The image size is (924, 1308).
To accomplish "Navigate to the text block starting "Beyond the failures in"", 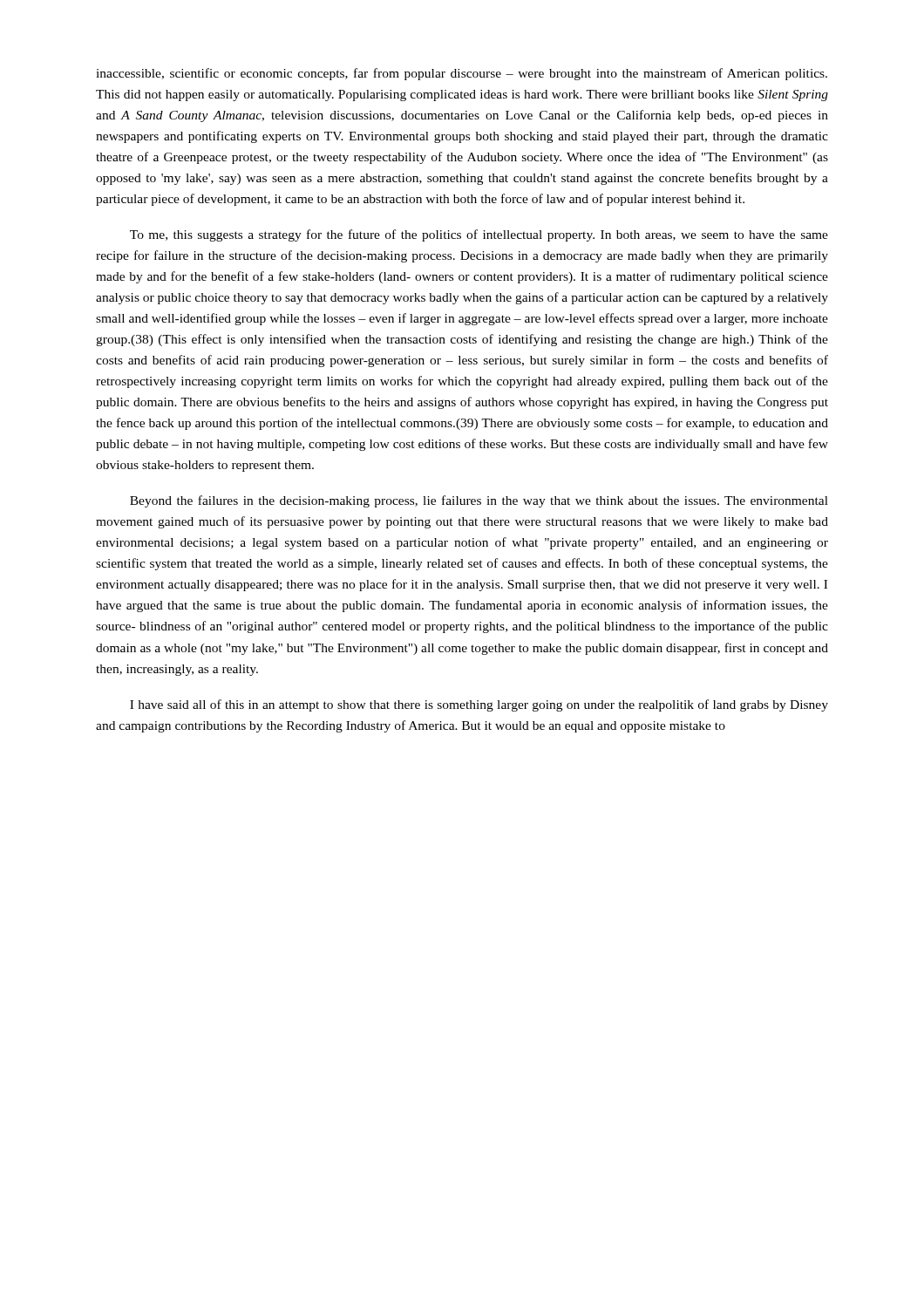I will coord(462,584).
